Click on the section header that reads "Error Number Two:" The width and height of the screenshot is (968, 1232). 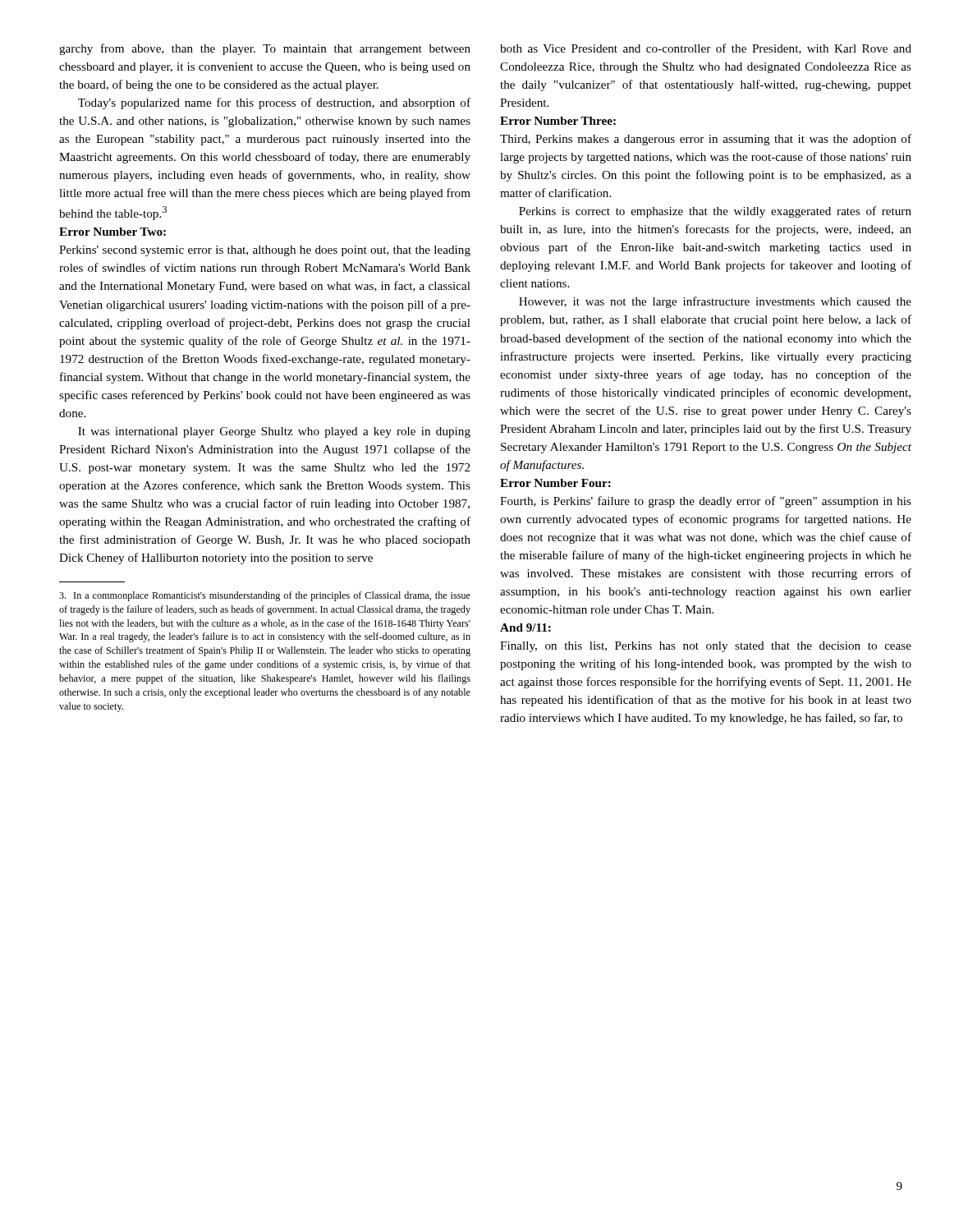click(x=112, y=232)
